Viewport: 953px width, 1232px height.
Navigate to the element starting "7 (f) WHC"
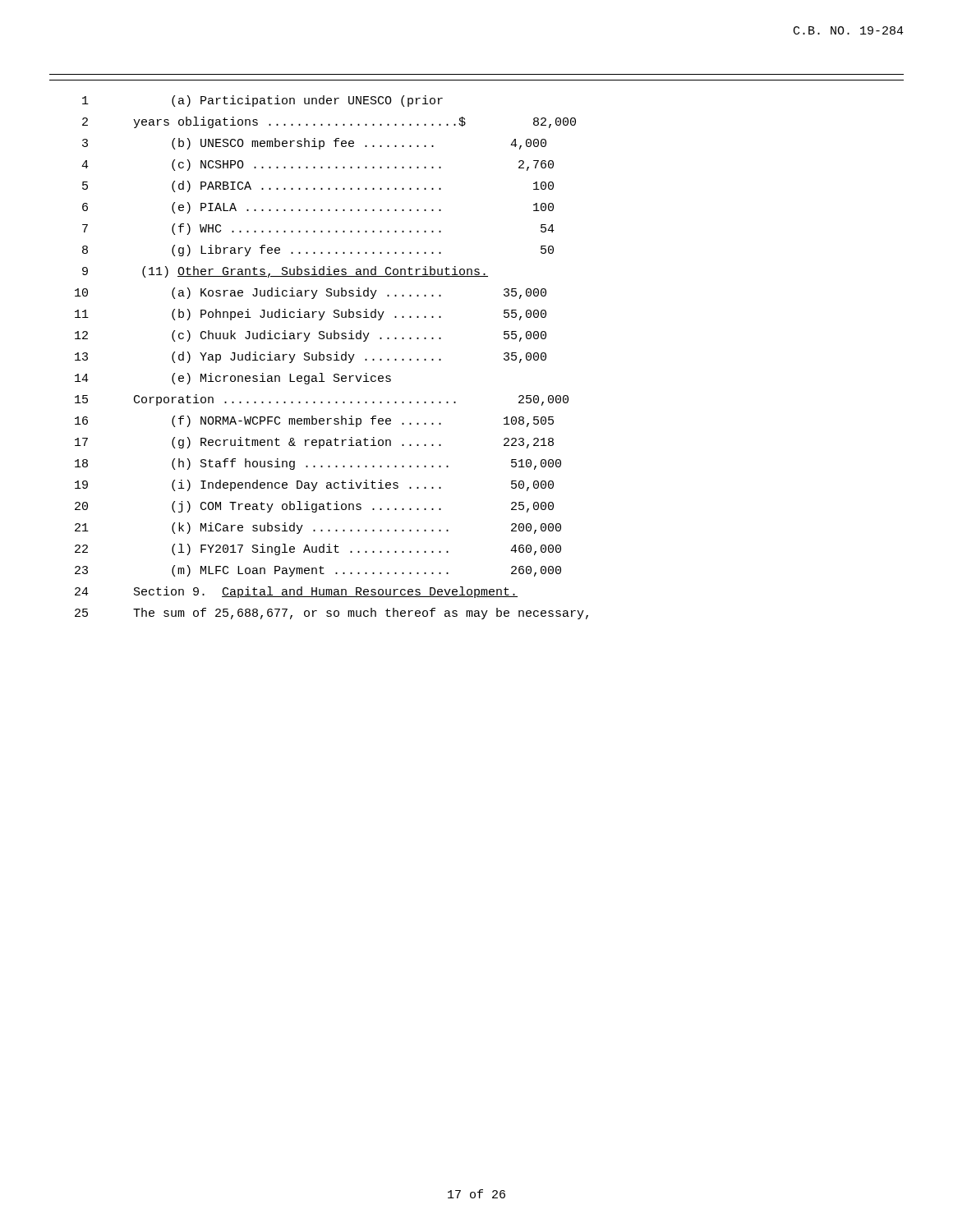coord(318,229)
